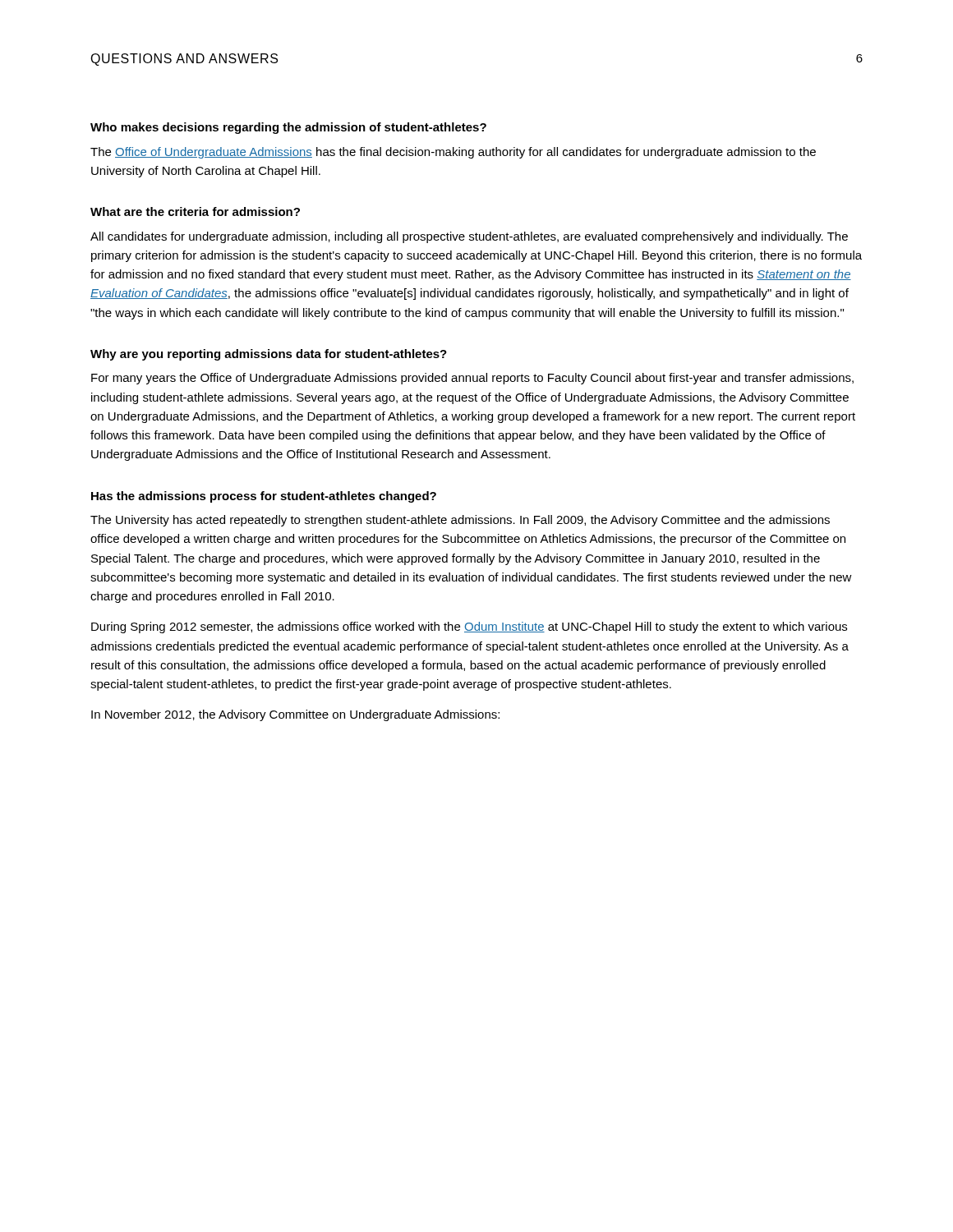Click on the section header that reads "Why are you reporting admissions data for student-athletes?"
The width and height of the screenshot is (953, 1232).
point(269,353)
